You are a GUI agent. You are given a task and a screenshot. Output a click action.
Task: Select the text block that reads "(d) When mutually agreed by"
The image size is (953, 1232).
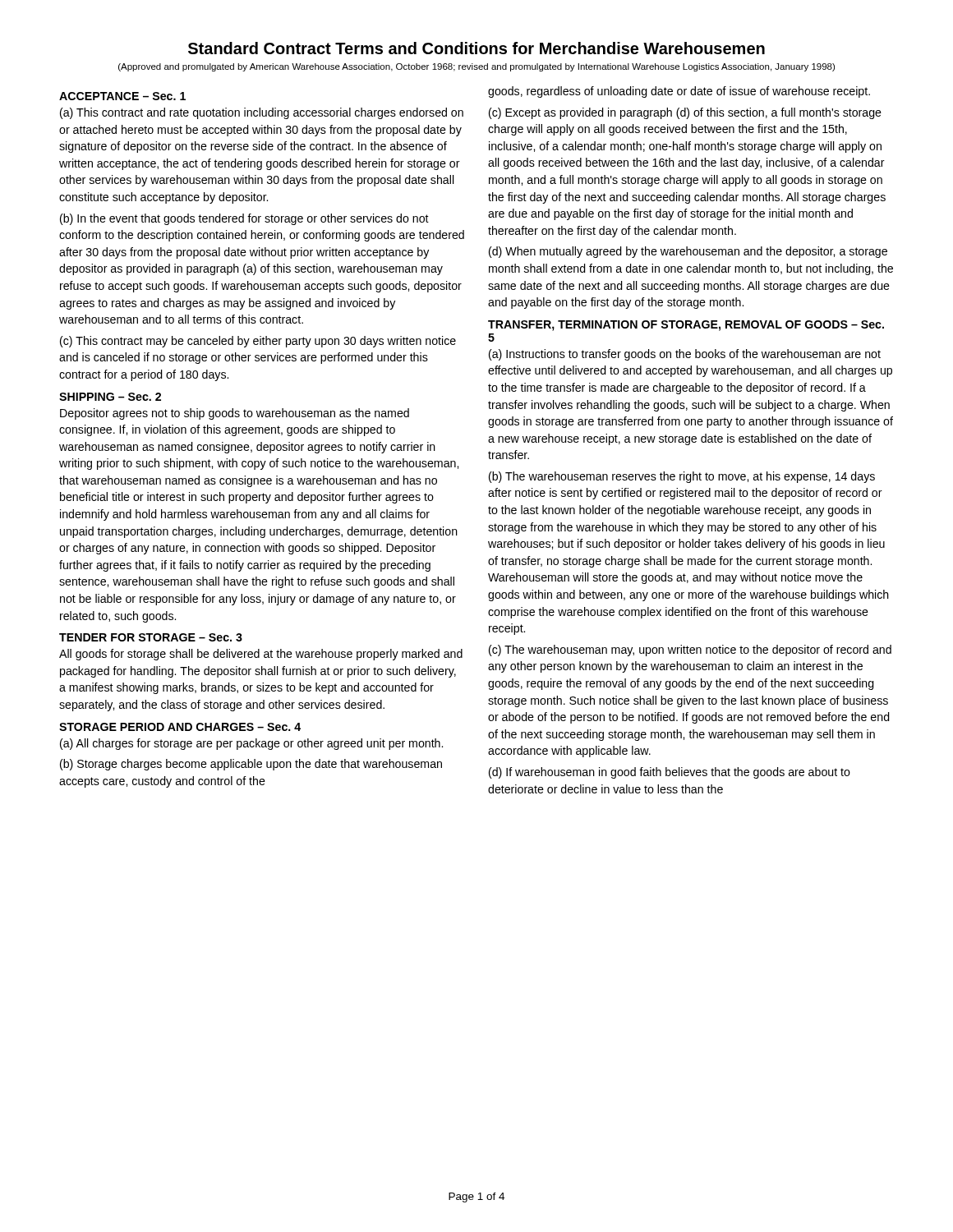[691, 277]
